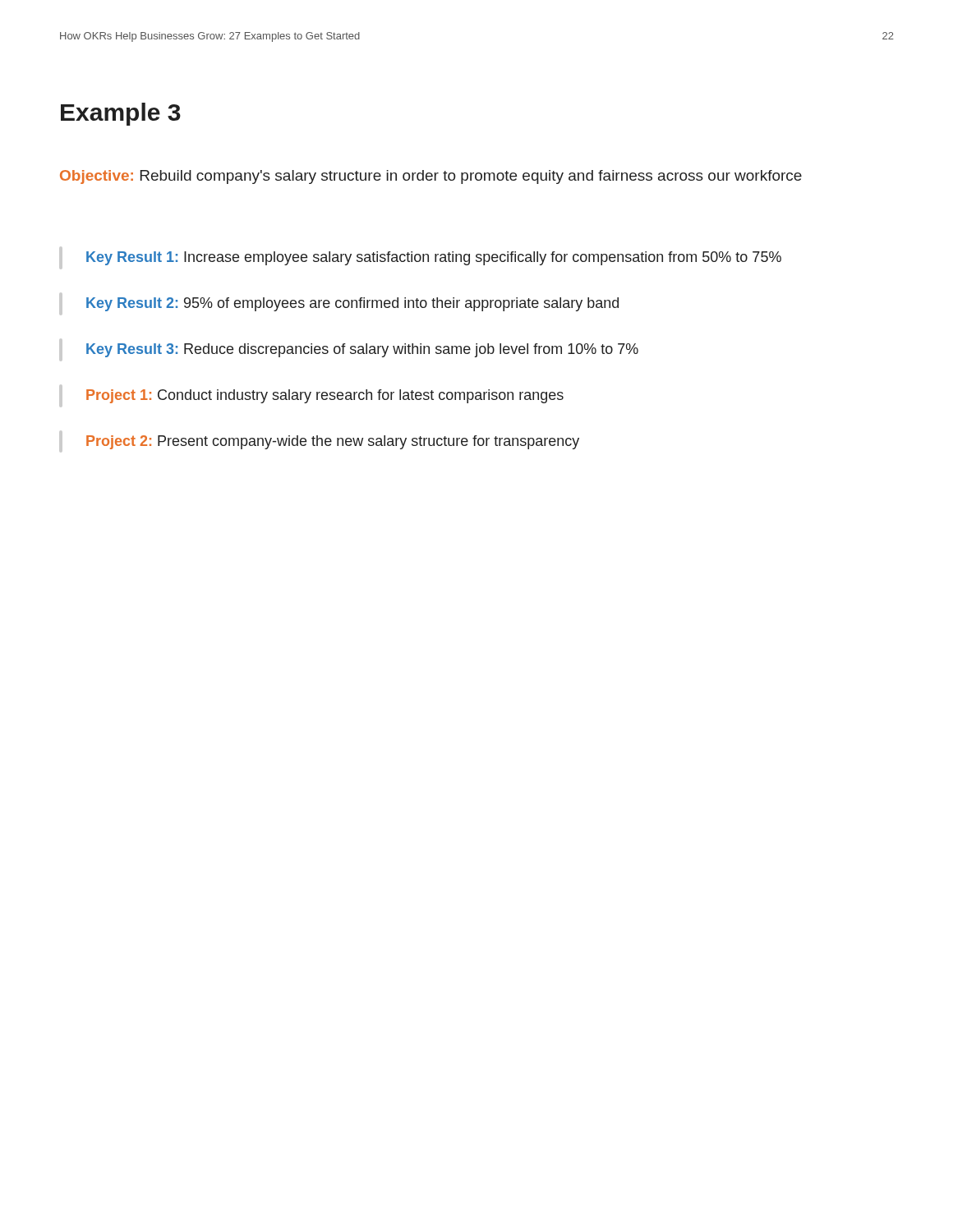953x1232 pixels.
Task: Find the block on this page that starts "Project 1: Conduct industry salary research for latest"
Action: [311, 396]
